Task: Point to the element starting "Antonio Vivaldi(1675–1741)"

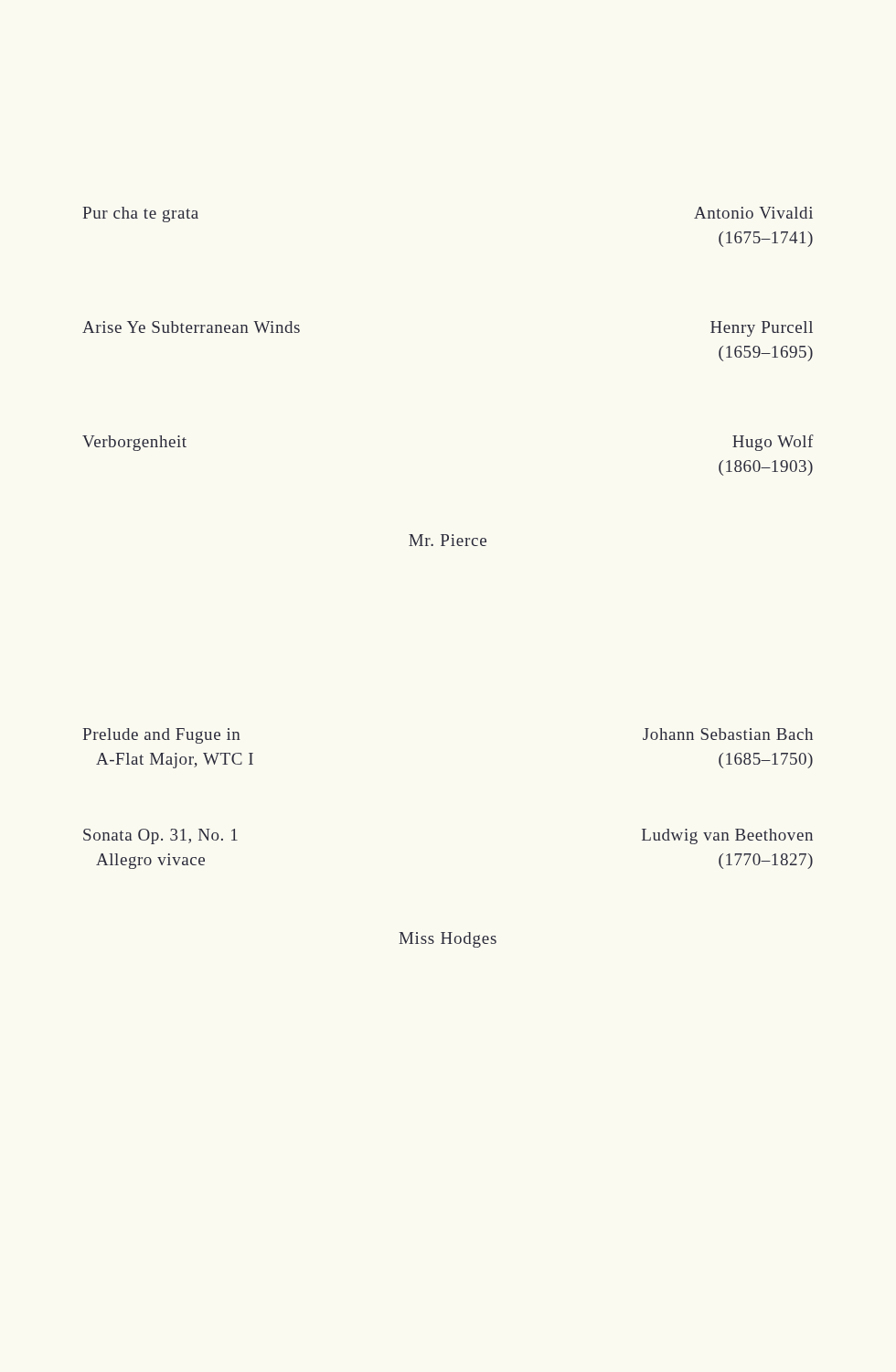Action: [x=754, y=225]
